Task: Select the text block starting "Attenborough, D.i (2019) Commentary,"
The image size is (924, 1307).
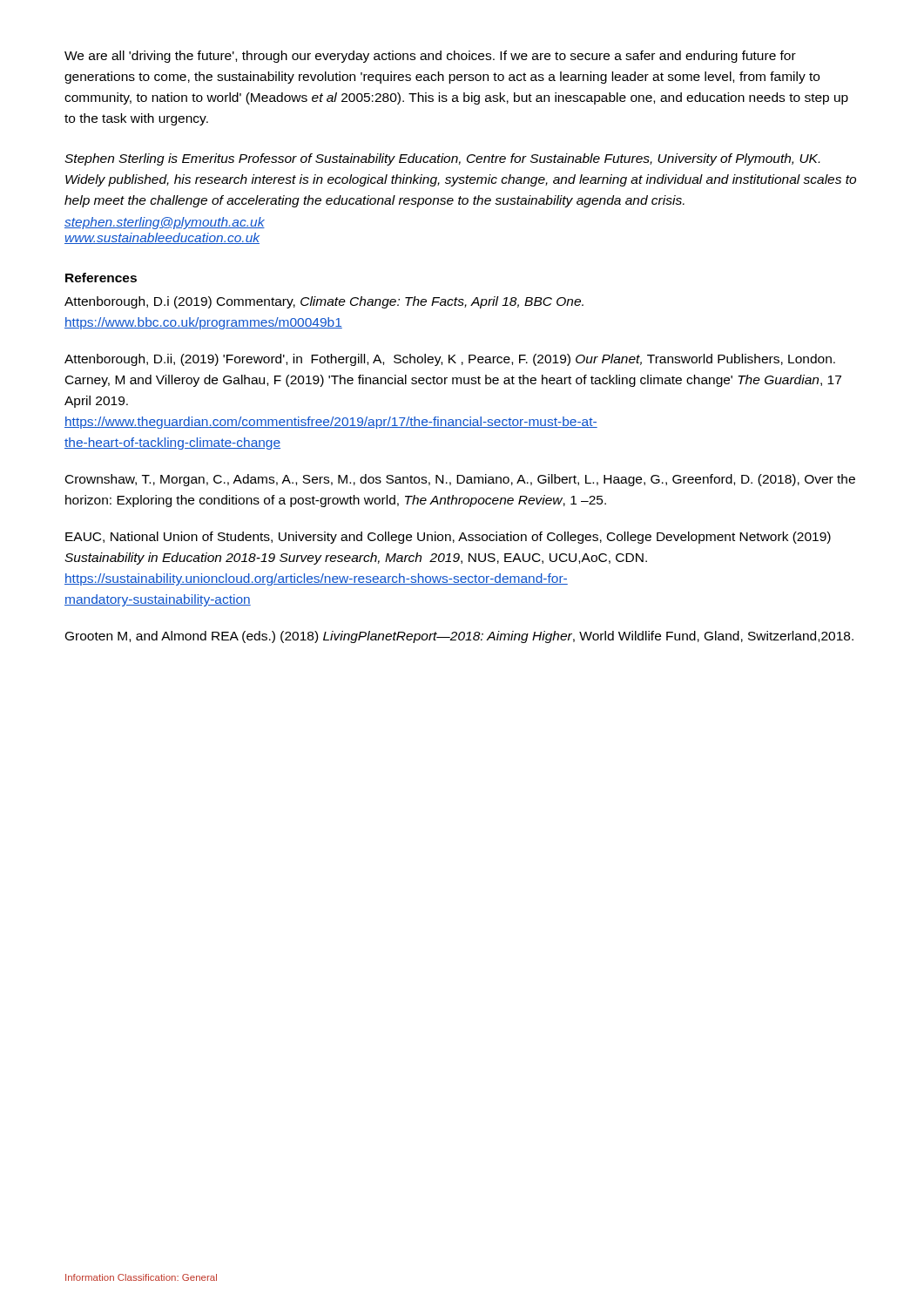Action: point(325,312)
